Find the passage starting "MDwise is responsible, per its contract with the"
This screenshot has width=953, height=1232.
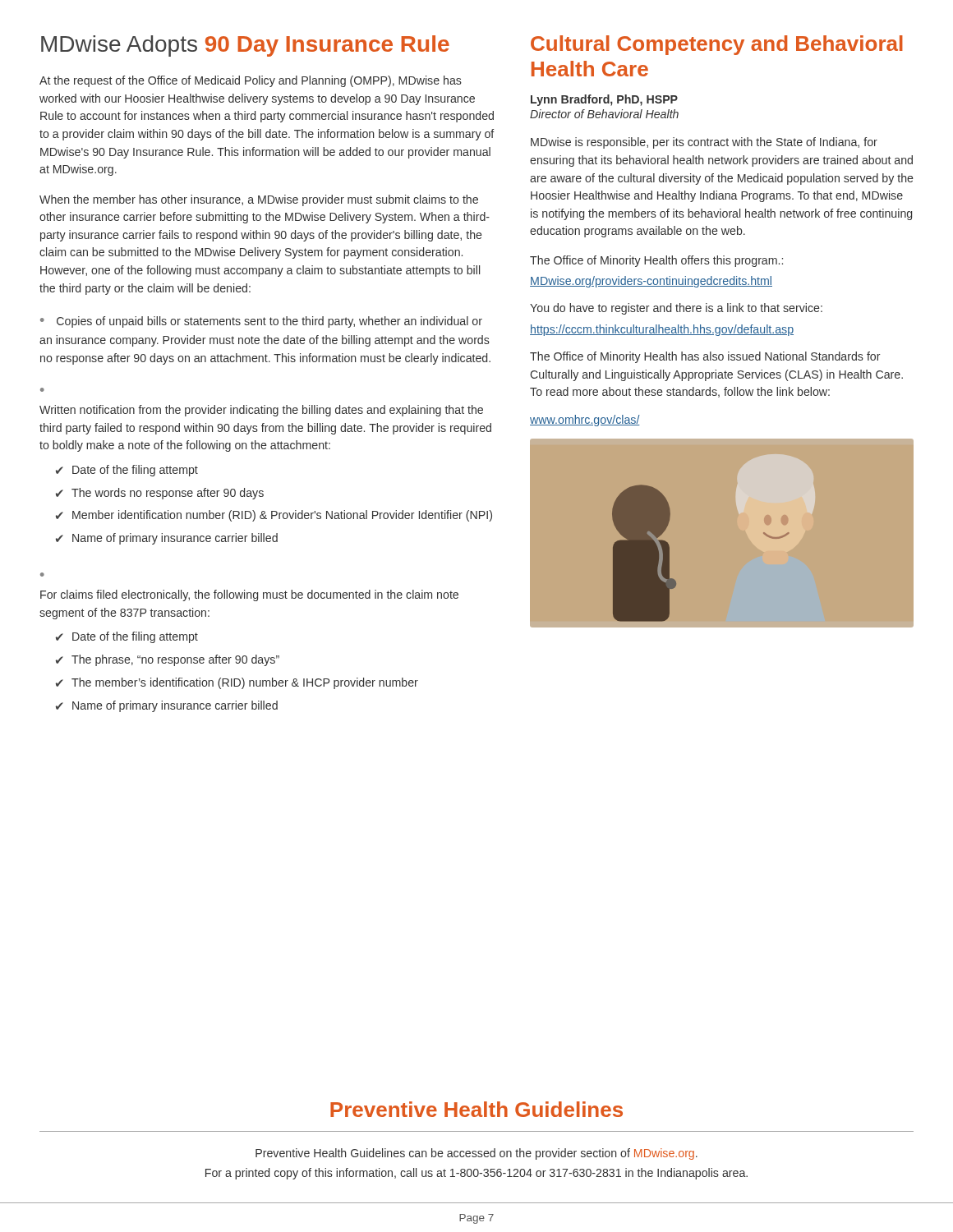(722, 187)
